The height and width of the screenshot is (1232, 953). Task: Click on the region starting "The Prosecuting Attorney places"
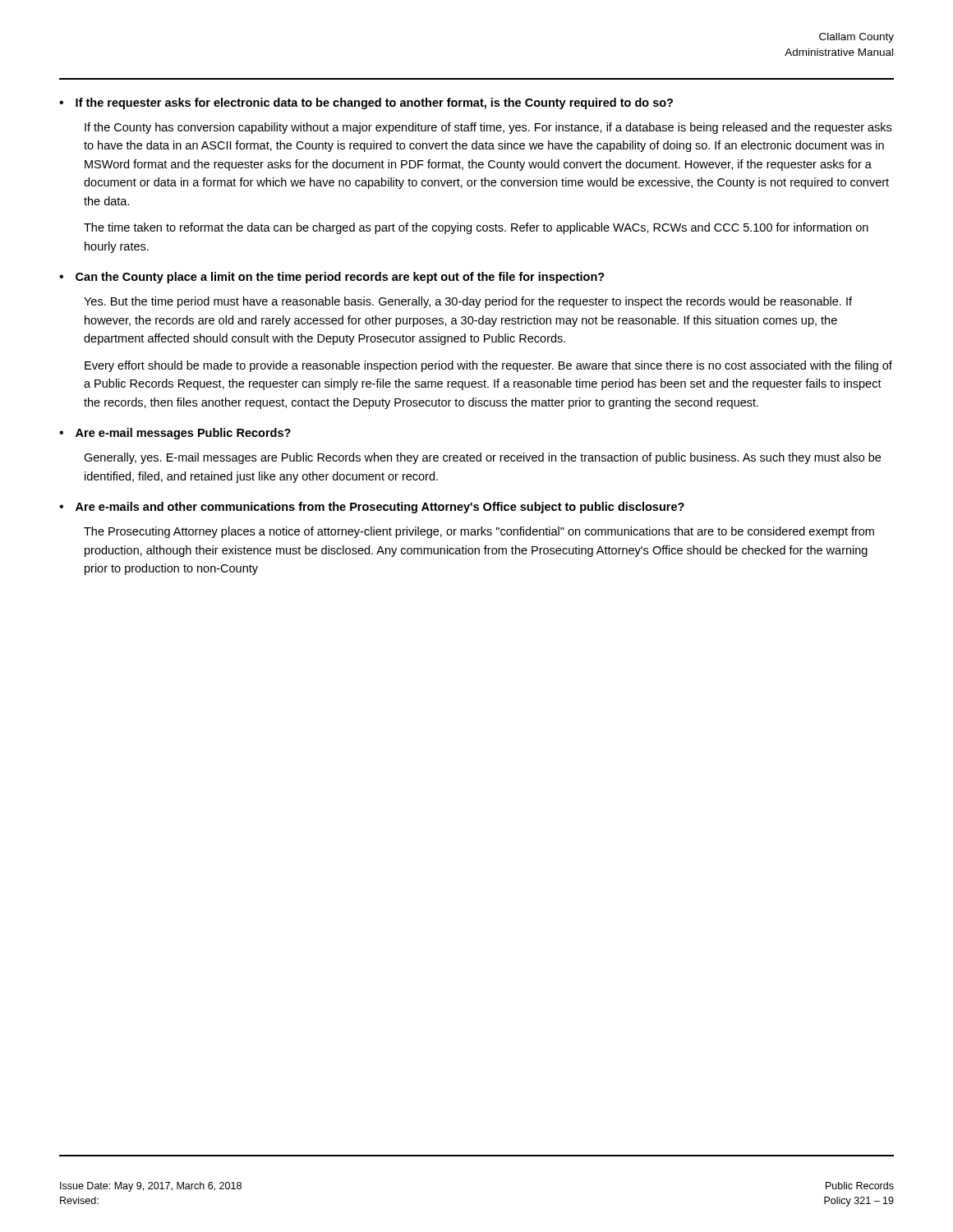pyautogui.click(x=479, y=550)
